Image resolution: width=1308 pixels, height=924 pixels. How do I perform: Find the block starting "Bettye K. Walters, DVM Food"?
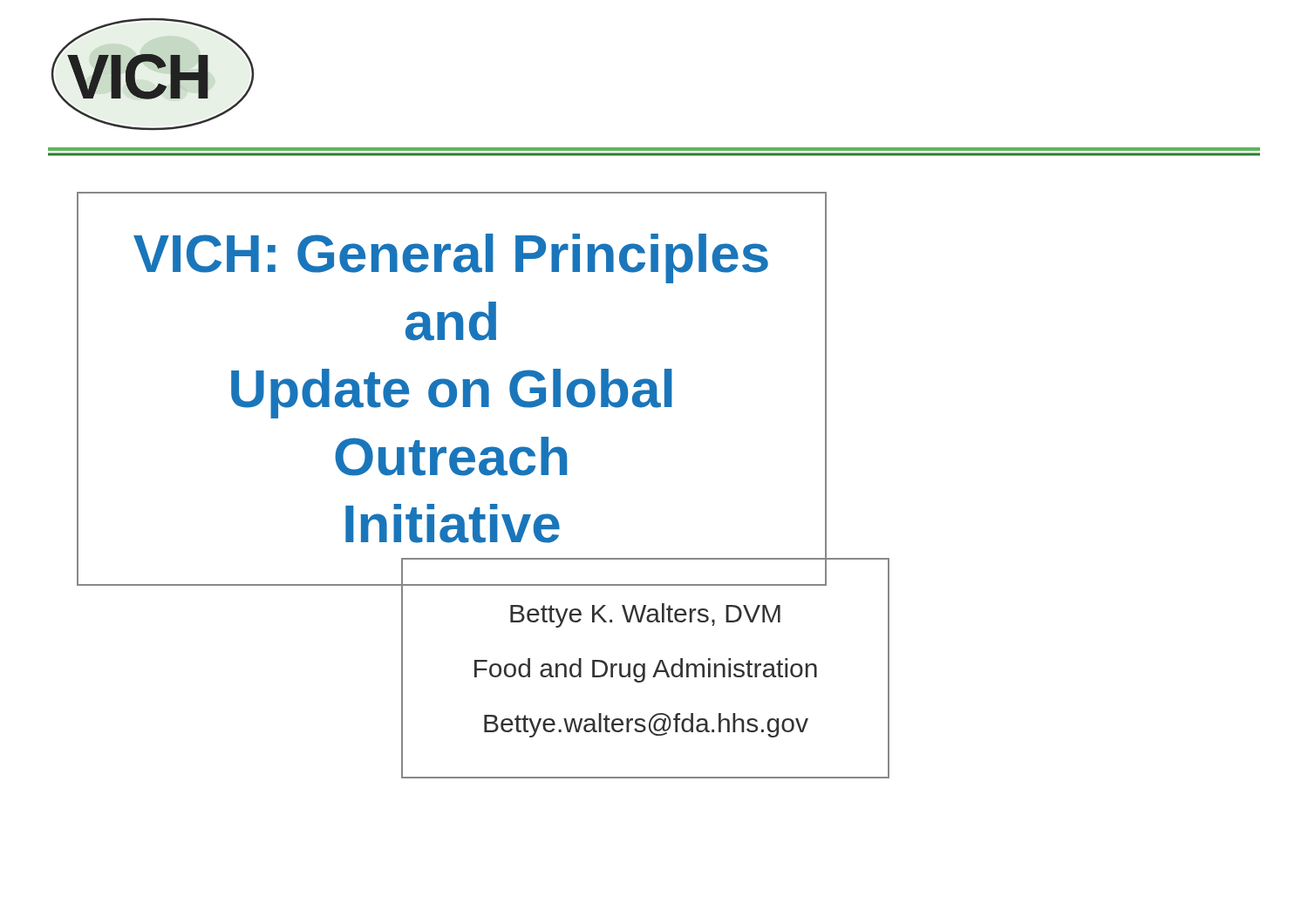pos(645,668)
